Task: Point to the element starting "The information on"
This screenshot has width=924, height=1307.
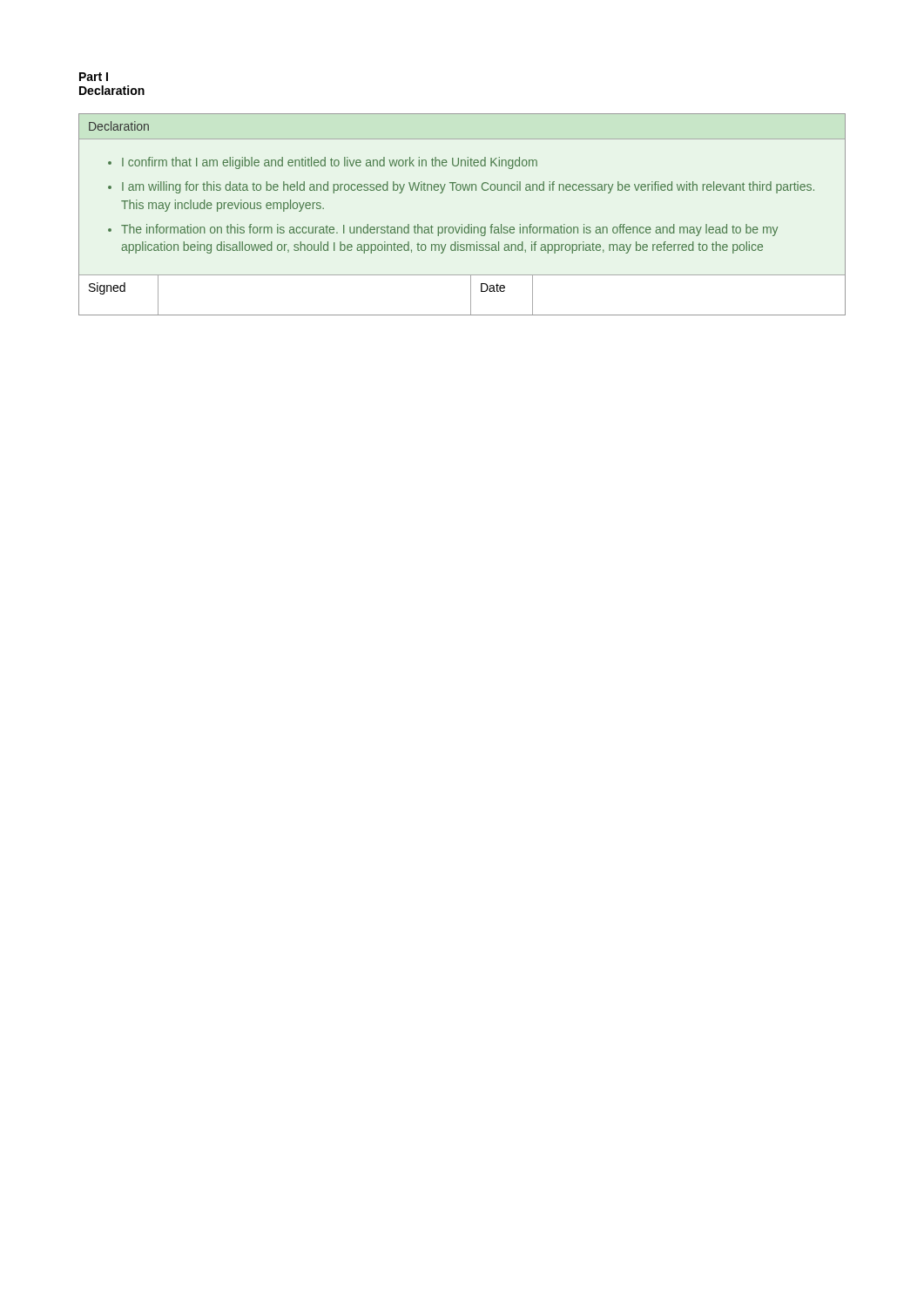Action: click(x=450, y=238)
